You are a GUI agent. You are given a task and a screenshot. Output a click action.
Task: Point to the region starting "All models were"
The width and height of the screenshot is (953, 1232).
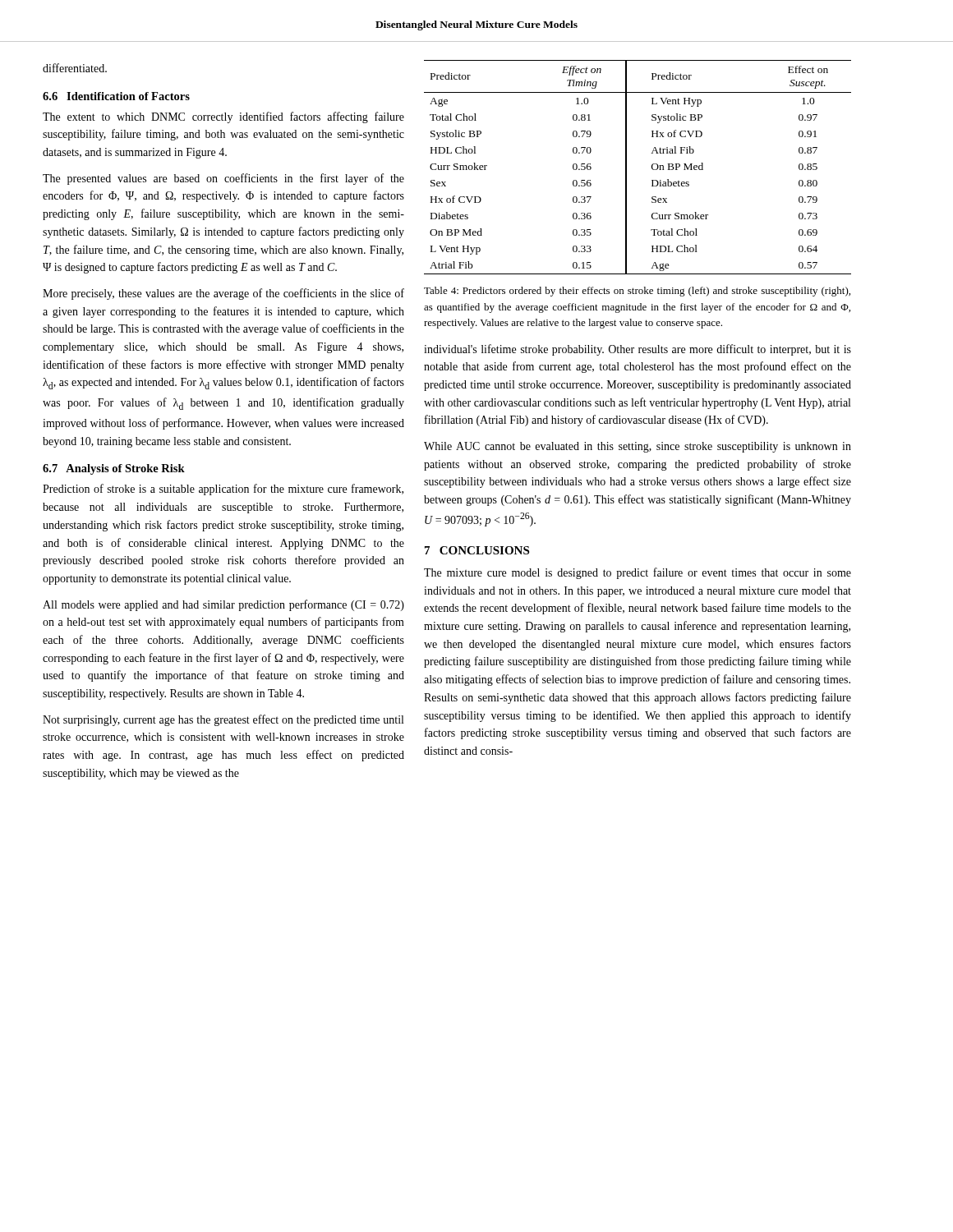pos(223,649)
